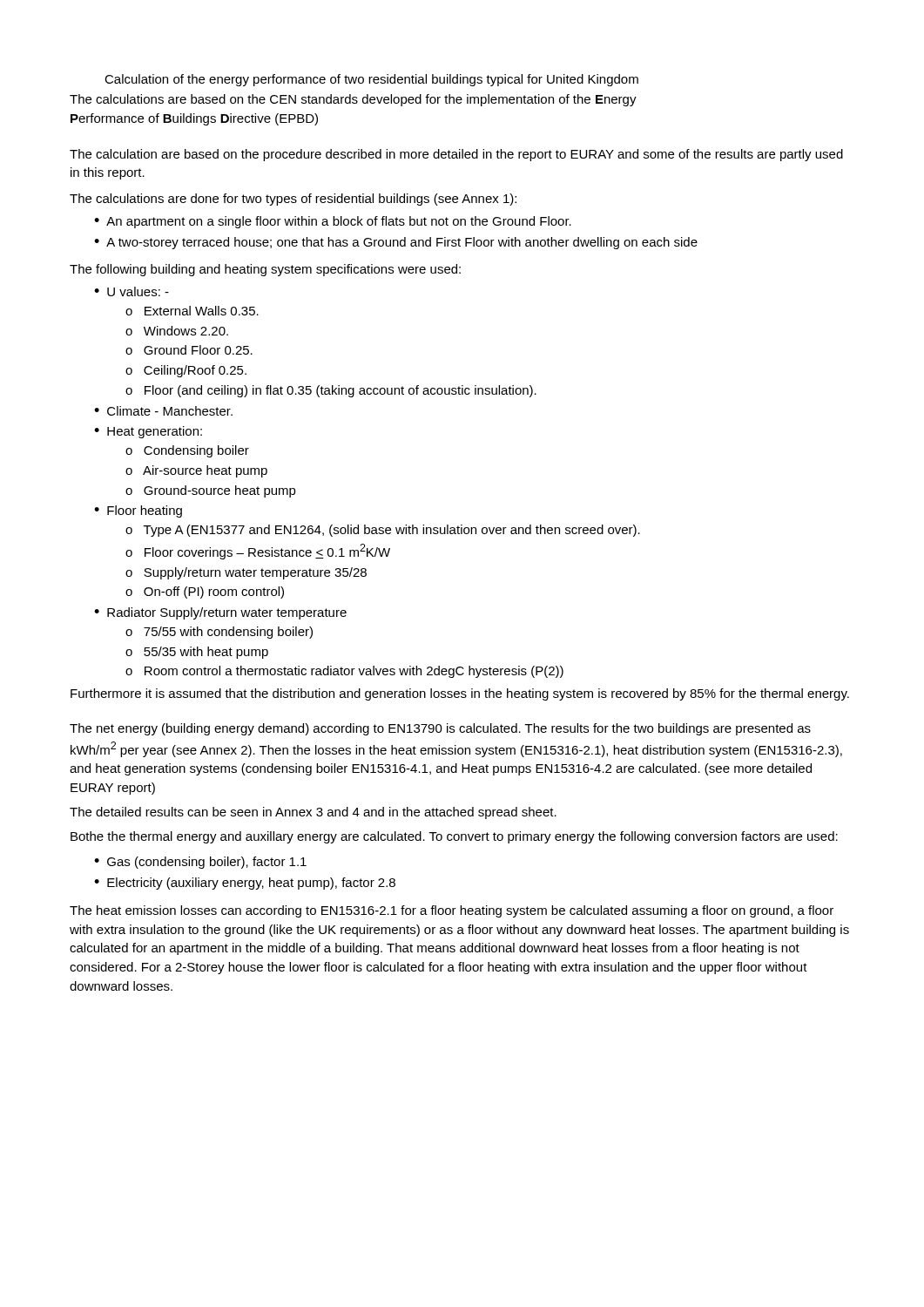Select the text block starting "o On-off (PI)"
The width and height of the screenshot is (924, 1307).
[x=205, y=591]
